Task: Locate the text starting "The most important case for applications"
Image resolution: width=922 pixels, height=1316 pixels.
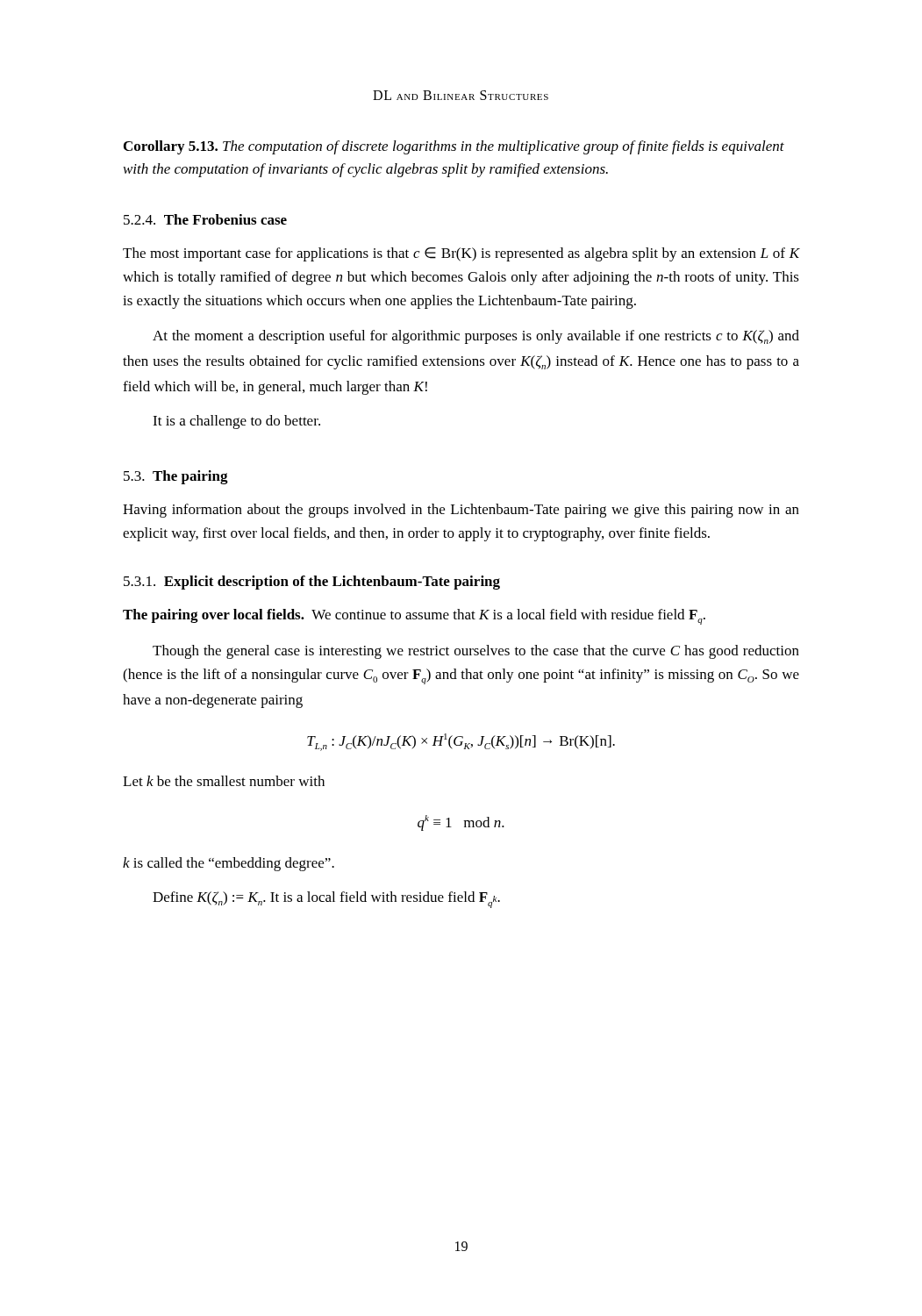Action: pos(461,337)
